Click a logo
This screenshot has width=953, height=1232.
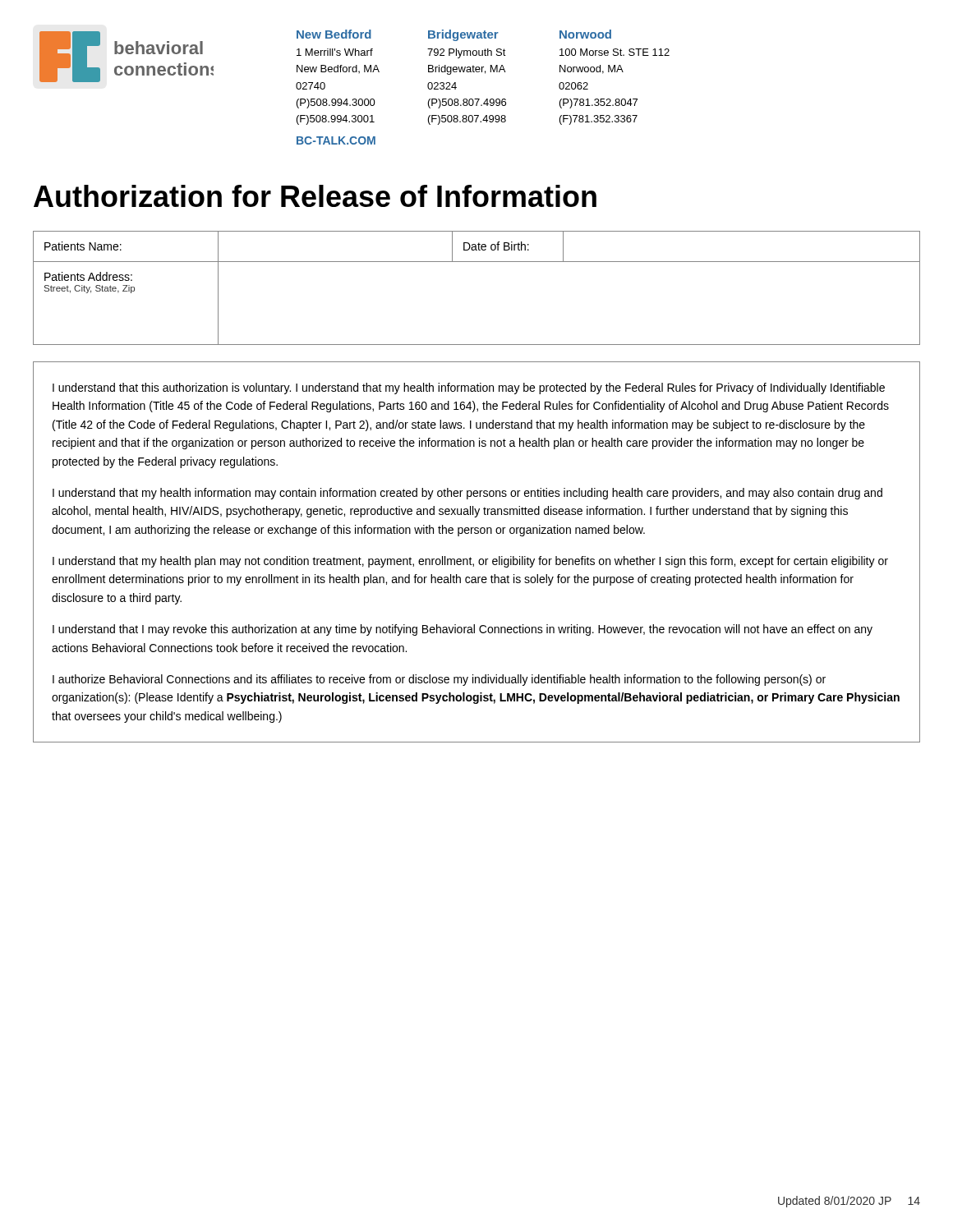(x=160, y=57)
